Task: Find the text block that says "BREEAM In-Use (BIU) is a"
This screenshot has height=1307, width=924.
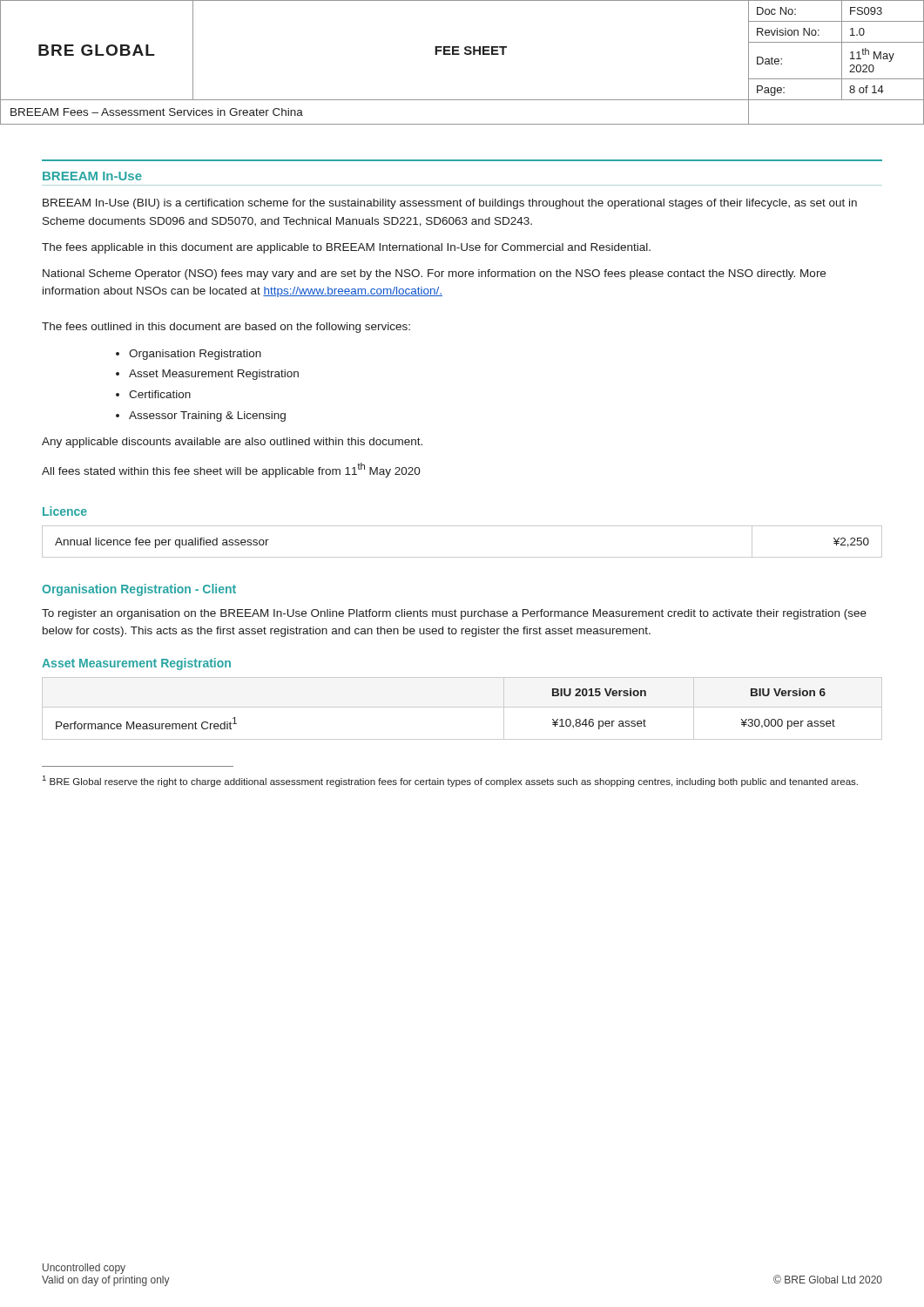Action: coord(450,212)
